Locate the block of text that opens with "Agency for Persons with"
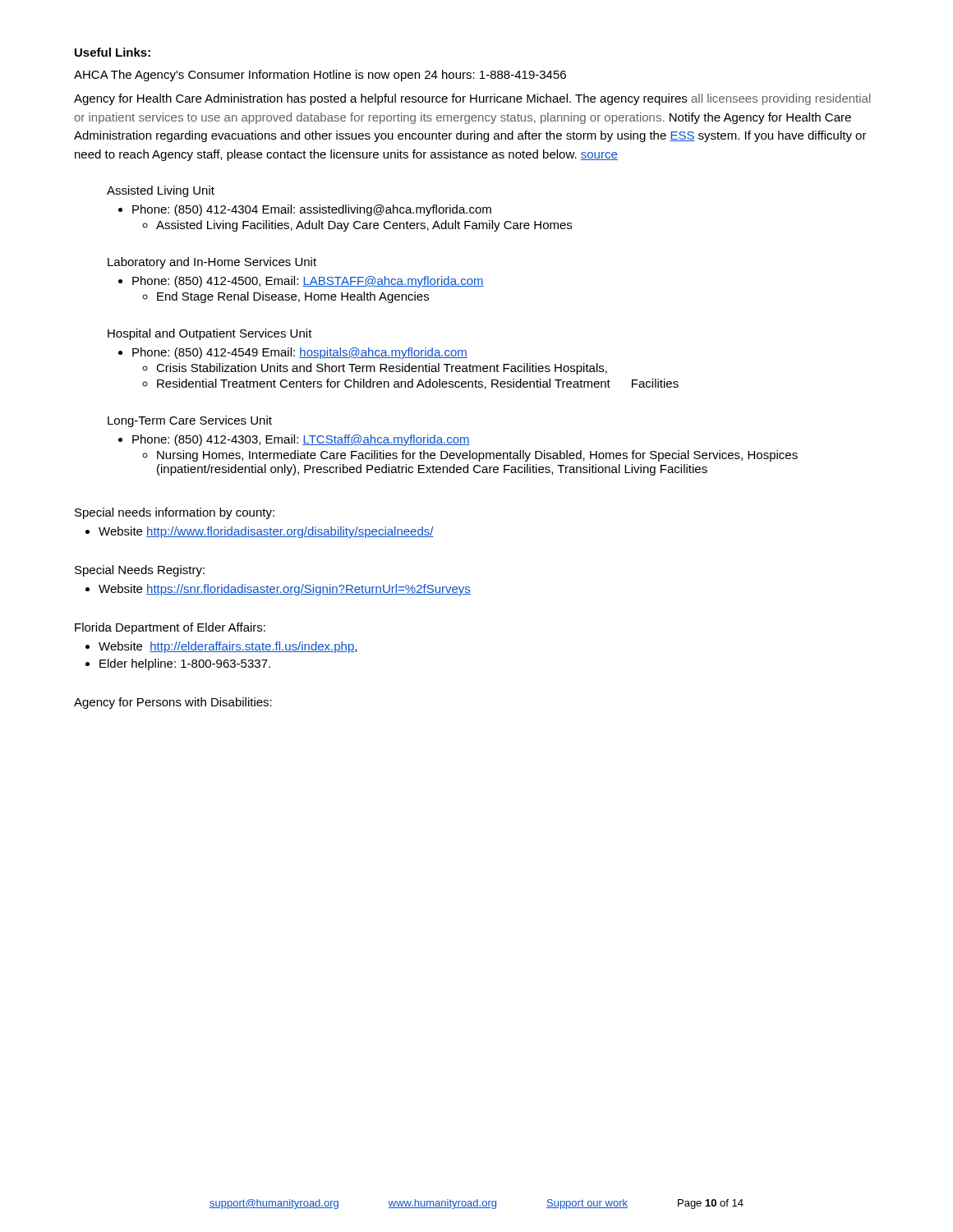 [x=173, y=702]
